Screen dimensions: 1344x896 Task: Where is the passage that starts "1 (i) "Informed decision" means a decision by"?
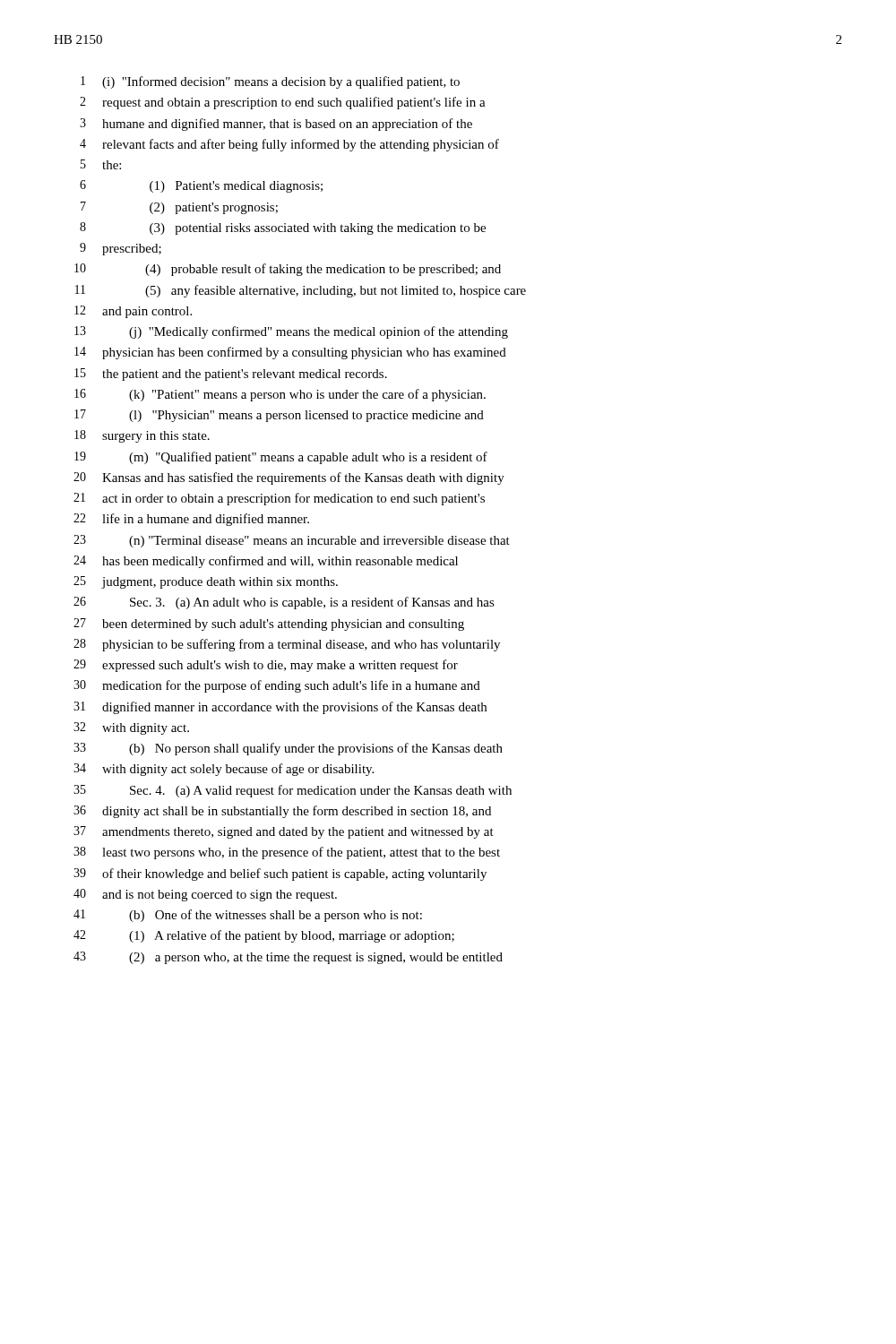pyautogui.click(x=270, y=82)
